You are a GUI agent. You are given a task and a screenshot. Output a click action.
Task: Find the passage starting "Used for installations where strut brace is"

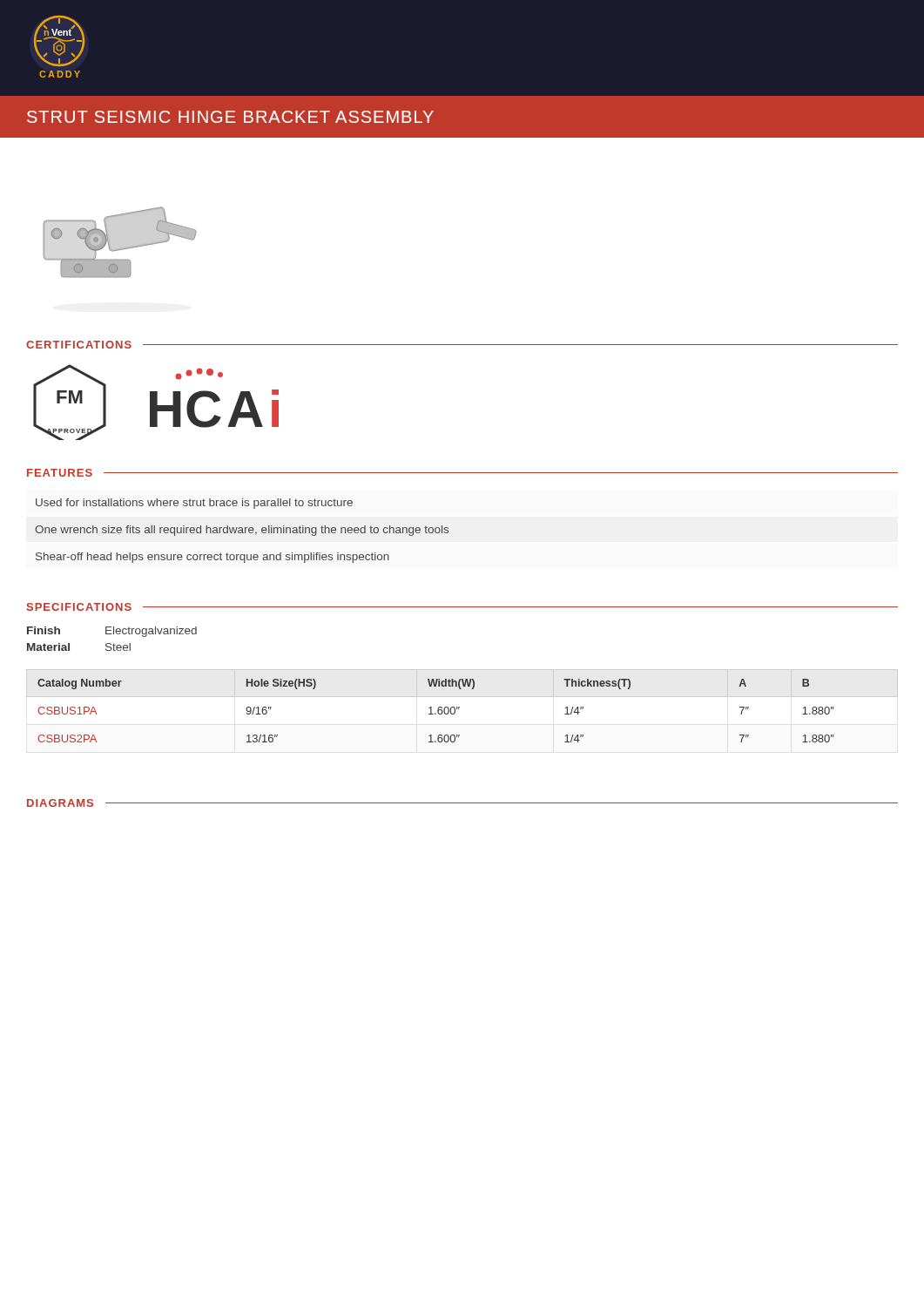coord(194,502)
